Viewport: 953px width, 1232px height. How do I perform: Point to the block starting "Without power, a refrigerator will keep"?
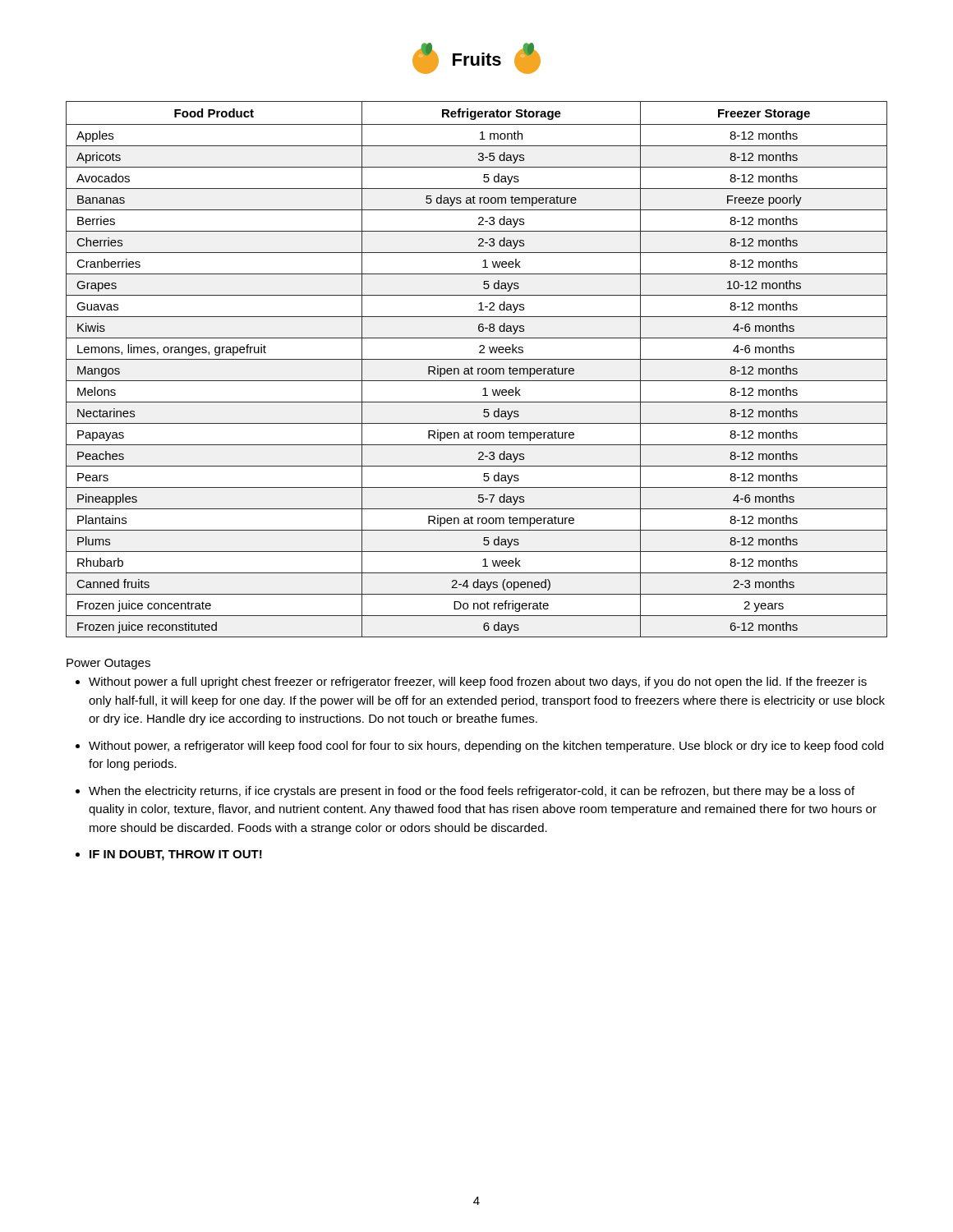tap(486, 754)
